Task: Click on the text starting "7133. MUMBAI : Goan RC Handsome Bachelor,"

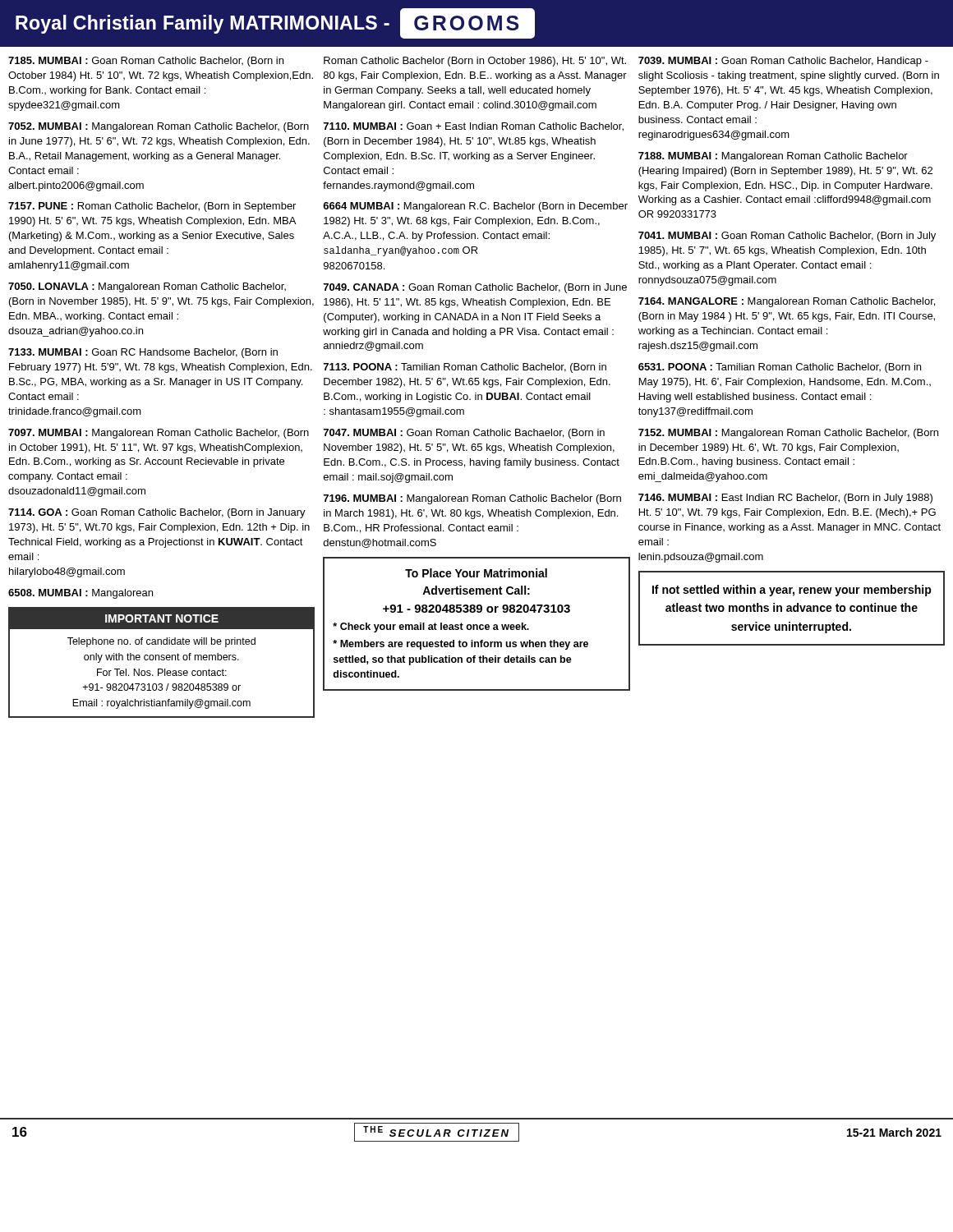Action: [x=160, y=381]
